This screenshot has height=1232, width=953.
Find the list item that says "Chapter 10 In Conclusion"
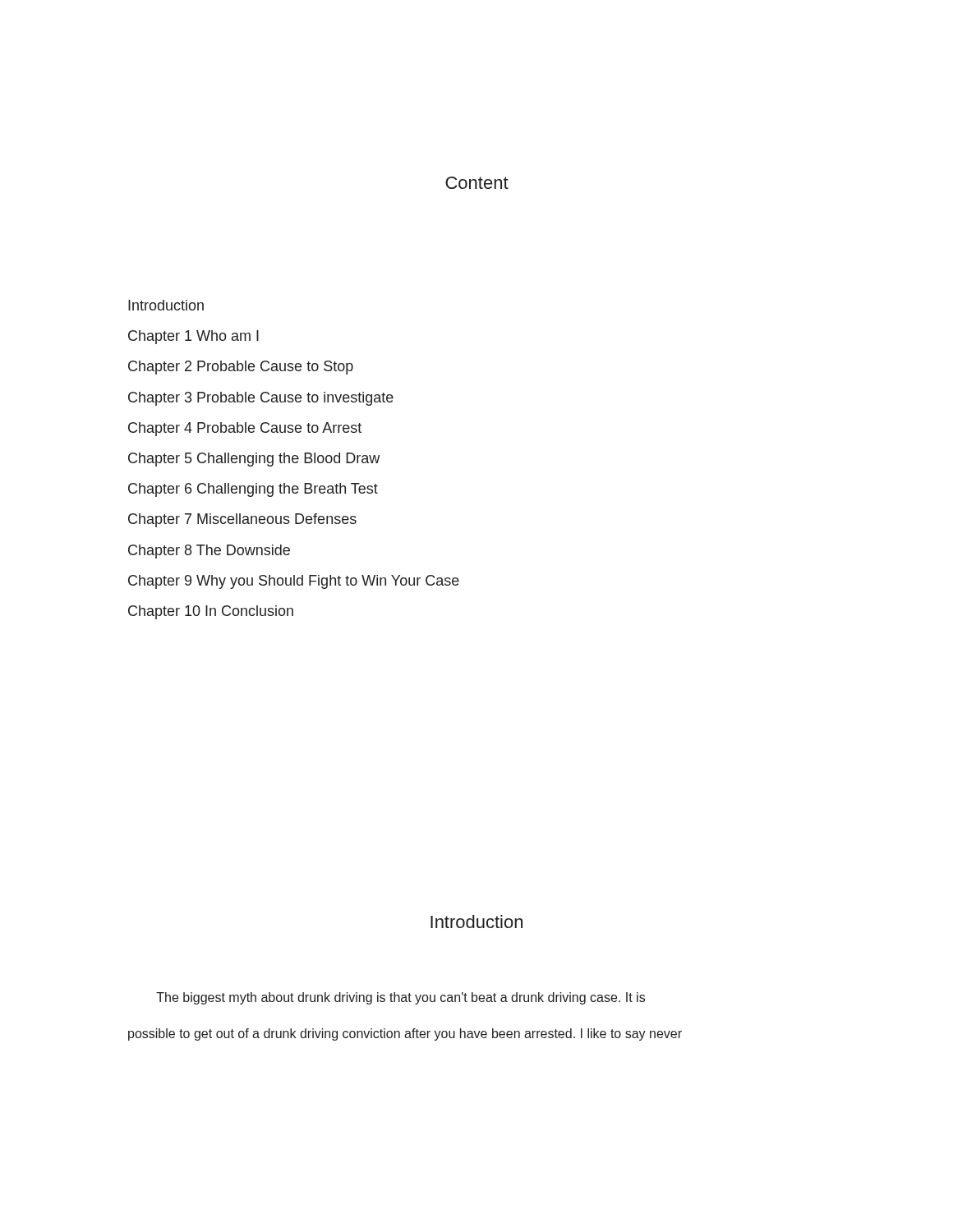coord(211,611)
